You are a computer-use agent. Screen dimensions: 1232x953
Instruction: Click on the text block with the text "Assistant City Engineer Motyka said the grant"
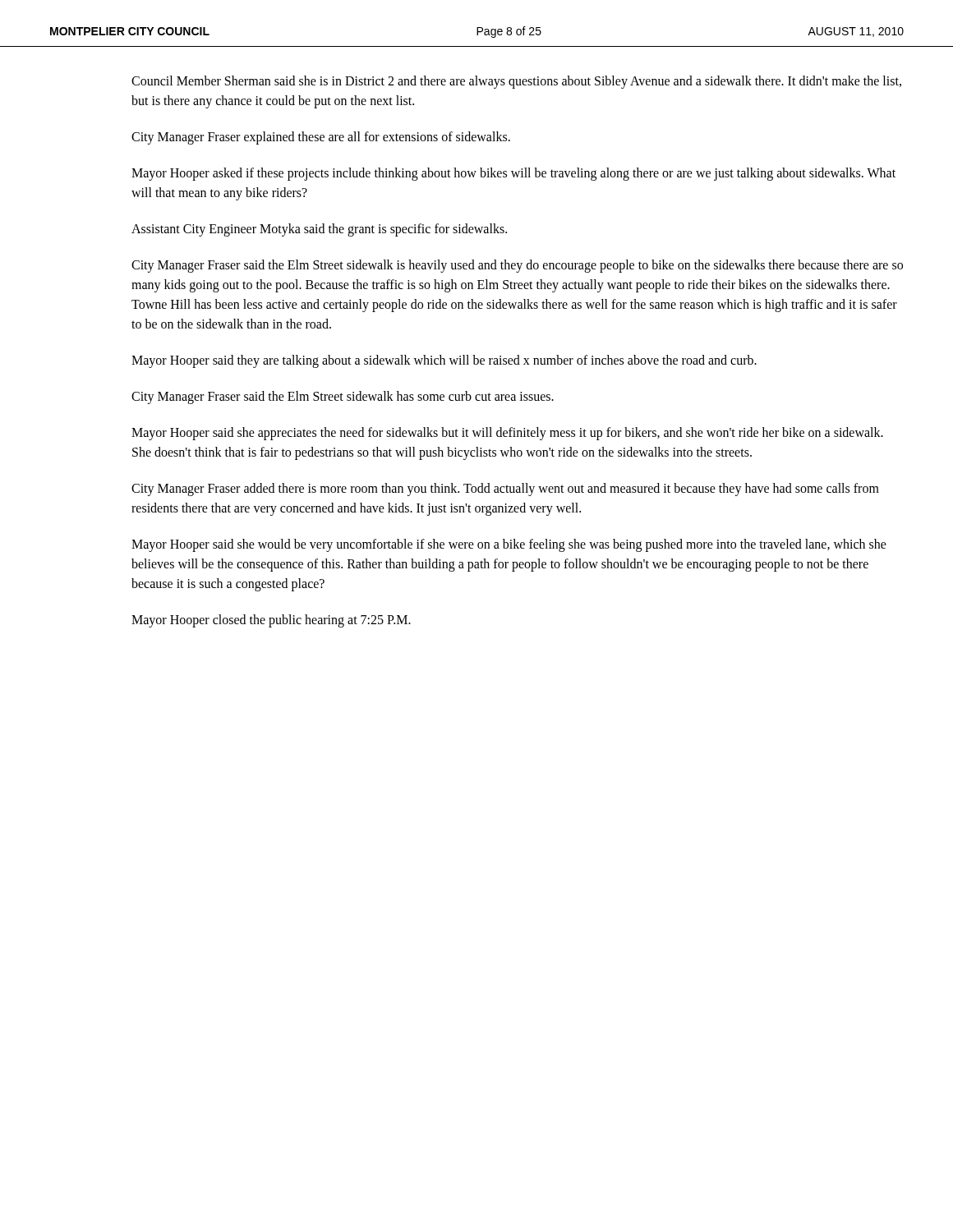pyautogui.click(x=320, y=229)
